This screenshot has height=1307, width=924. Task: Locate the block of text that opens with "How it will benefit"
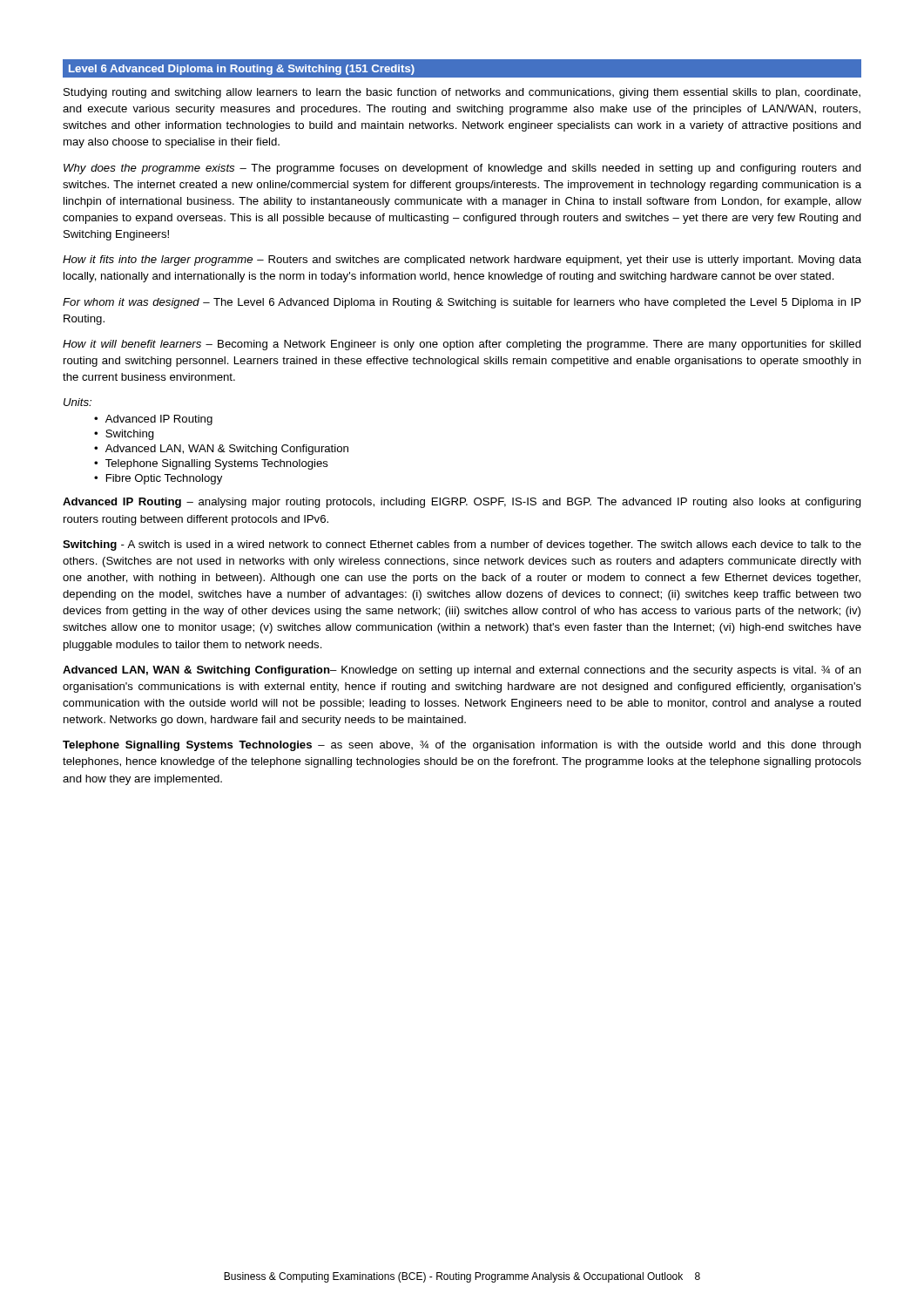(x=462, y=360)
